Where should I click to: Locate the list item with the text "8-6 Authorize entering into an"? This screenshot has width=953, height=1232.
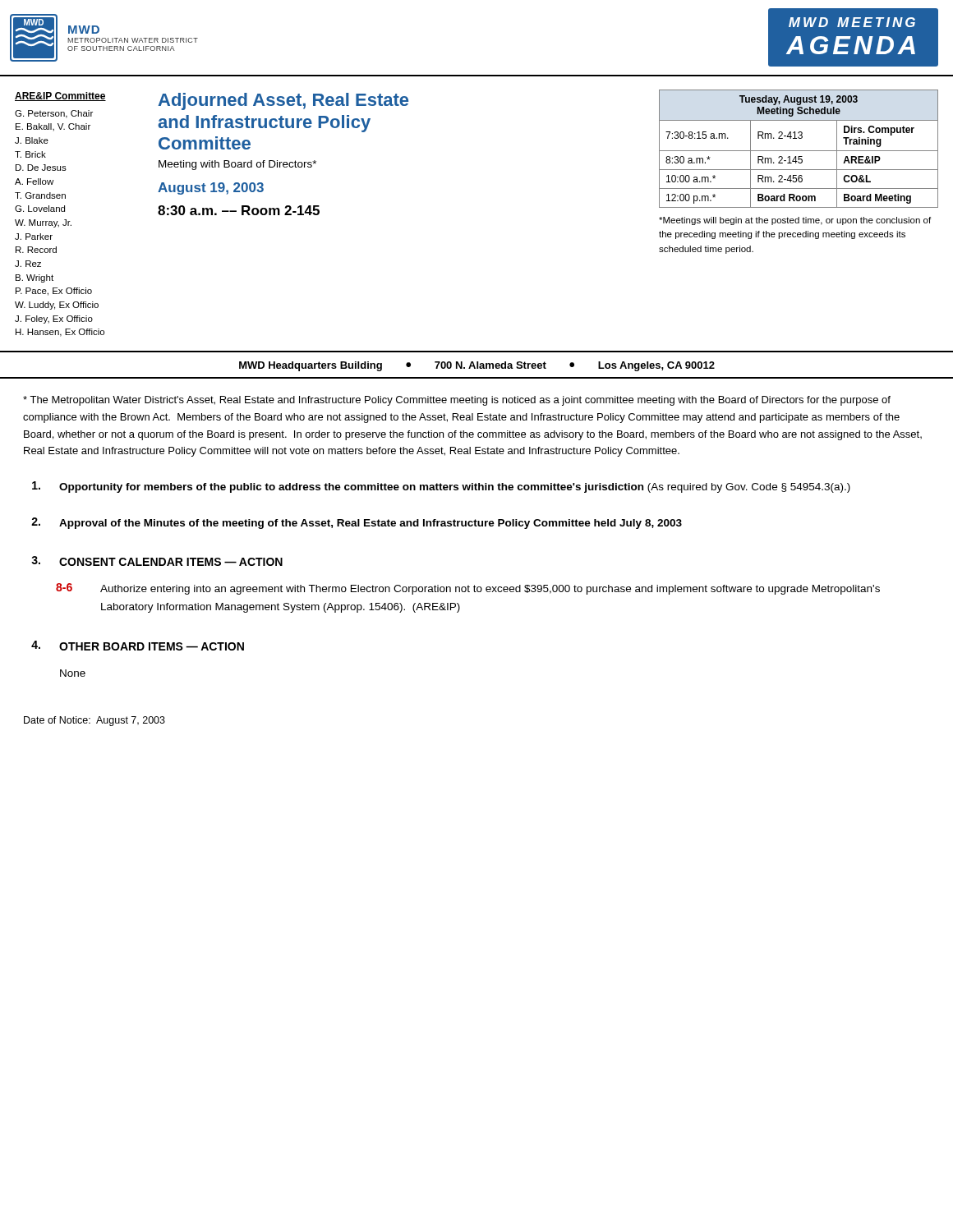click(x=493, y=598)
